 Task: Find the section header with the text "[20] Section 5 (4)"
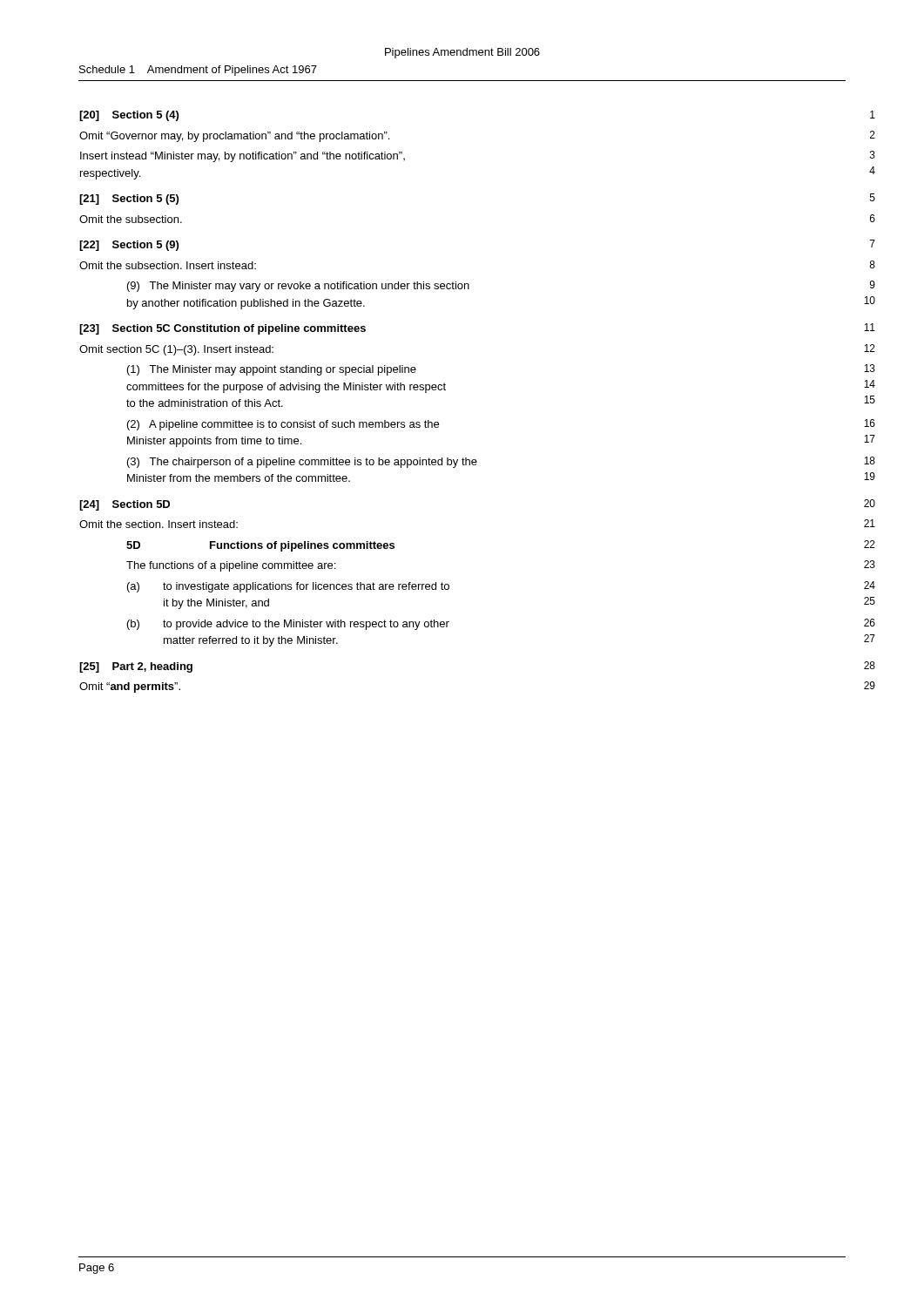coord(129,115)
